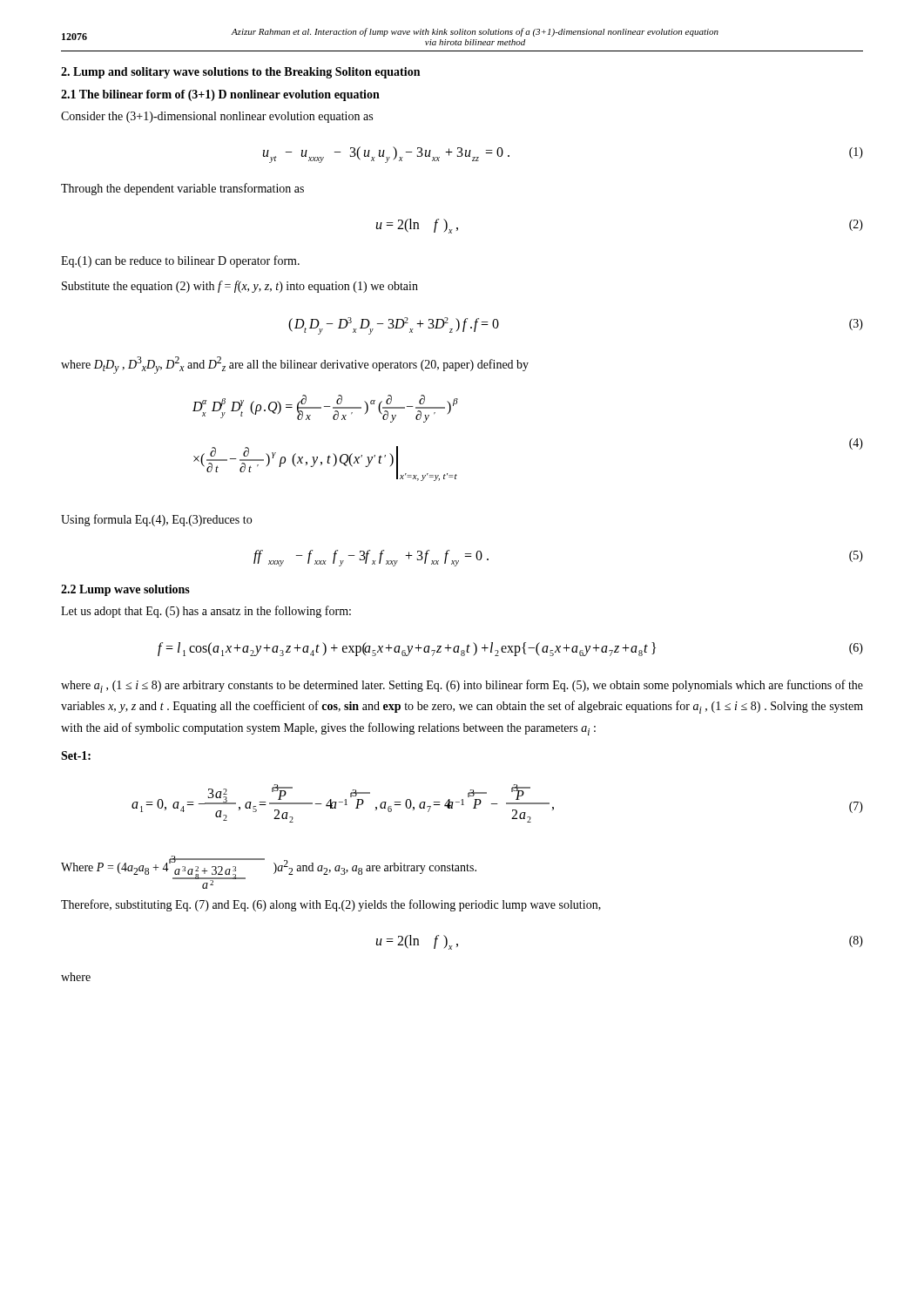Find the section header containing "2.1 The bilinear form of (3+1)"
This screenshot has height=1307, width=924.
coord(220,94)
